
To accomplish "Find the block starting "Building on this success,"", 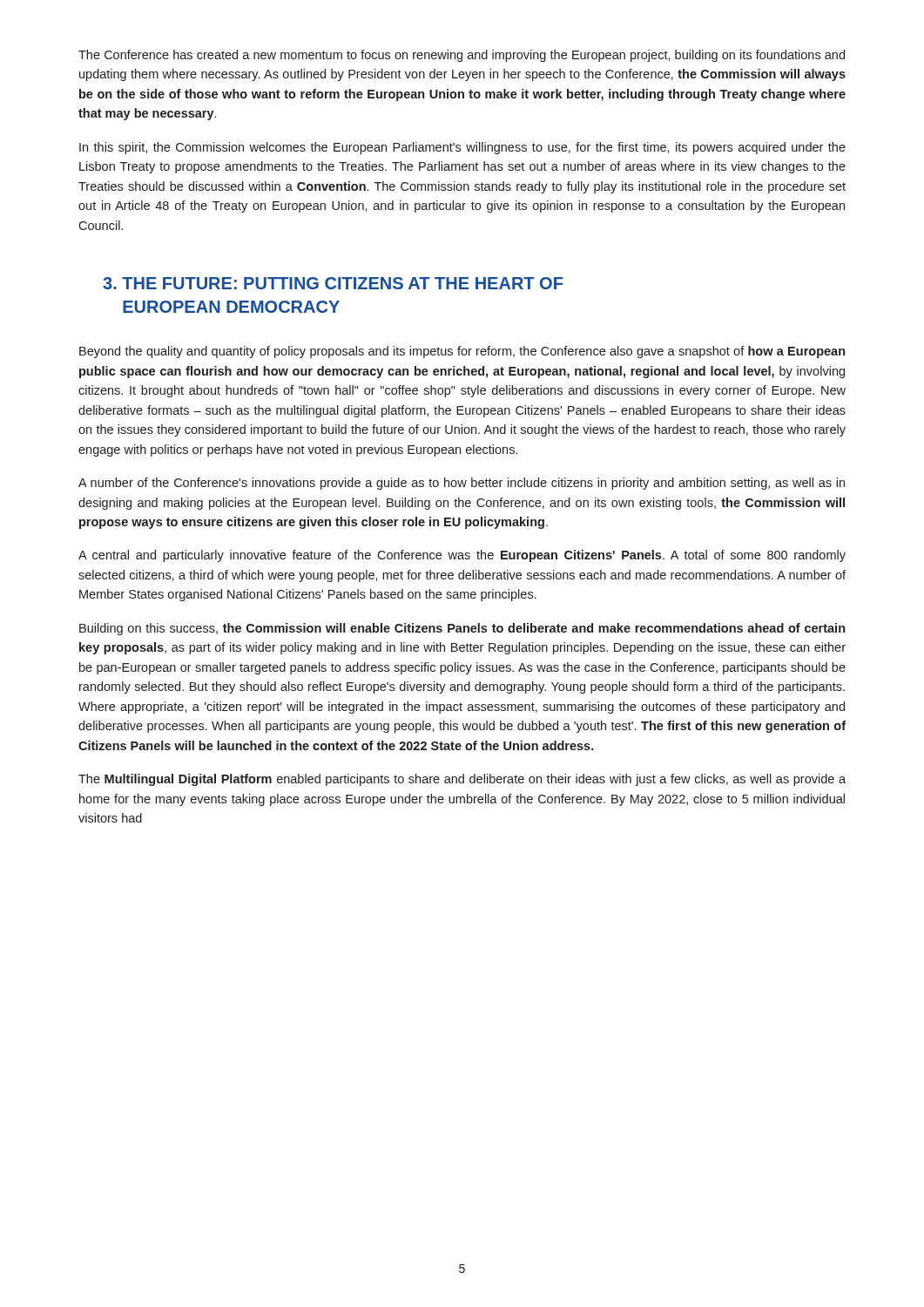I will click(462, 687).
